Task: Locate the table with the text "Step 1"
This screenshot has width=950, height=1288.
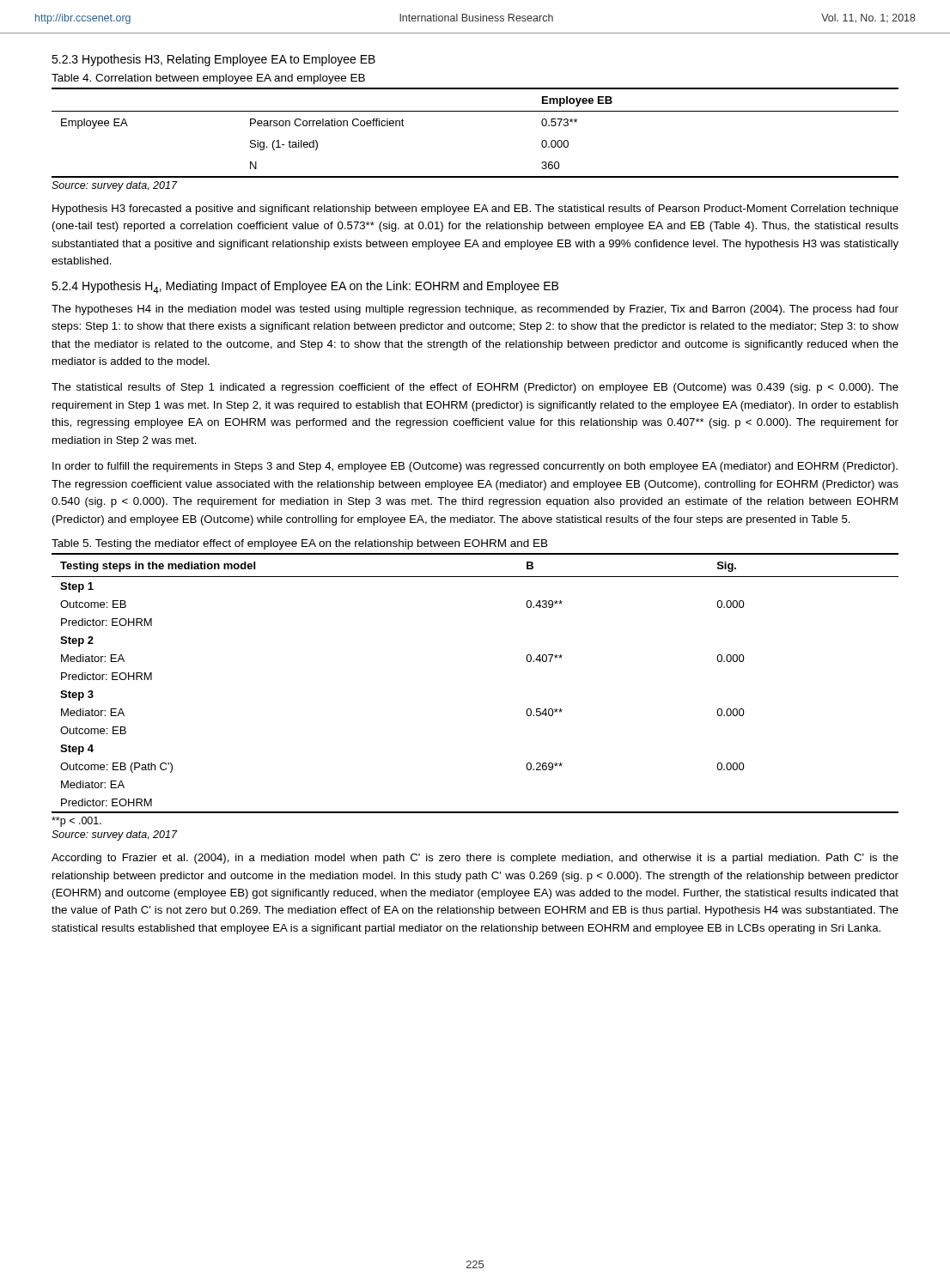Action: click(x=475, y=683)
